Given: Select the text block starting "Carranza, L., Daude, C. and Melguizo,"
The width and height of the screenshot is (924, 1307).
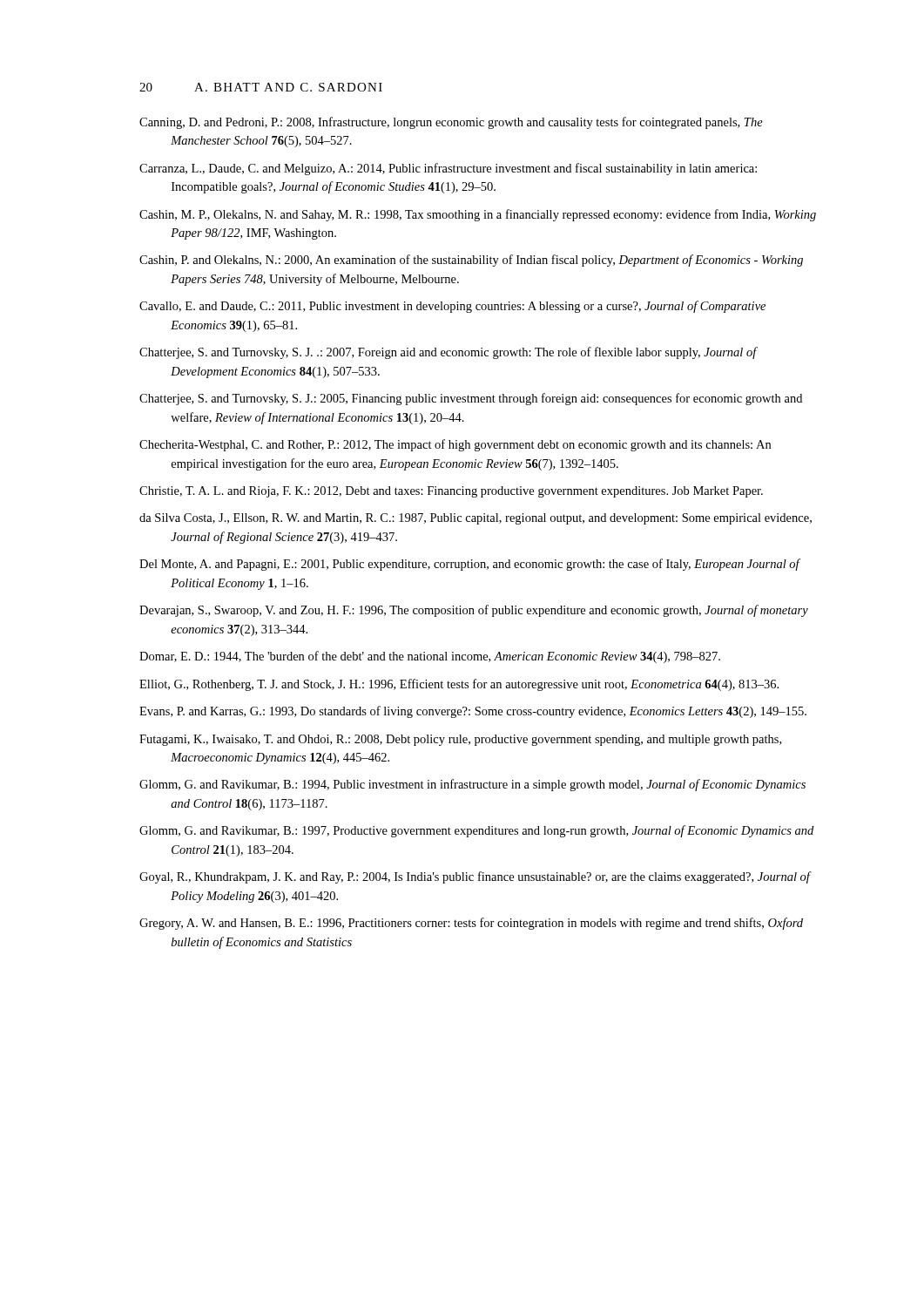Looking at the screenshot, I should tap(449, 177).
